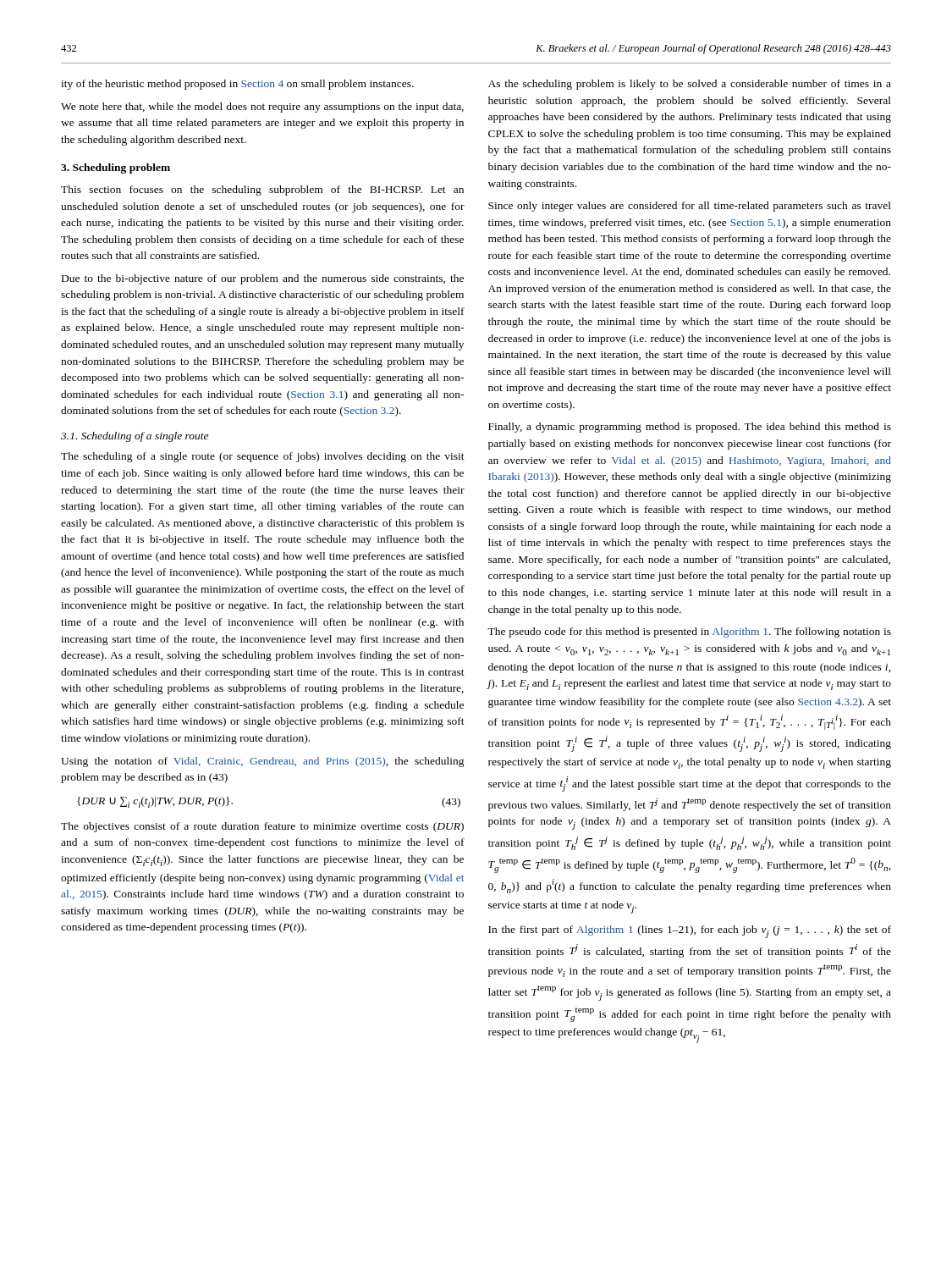Locate the text block that says "As the scheduling problem is likely"

689,561
